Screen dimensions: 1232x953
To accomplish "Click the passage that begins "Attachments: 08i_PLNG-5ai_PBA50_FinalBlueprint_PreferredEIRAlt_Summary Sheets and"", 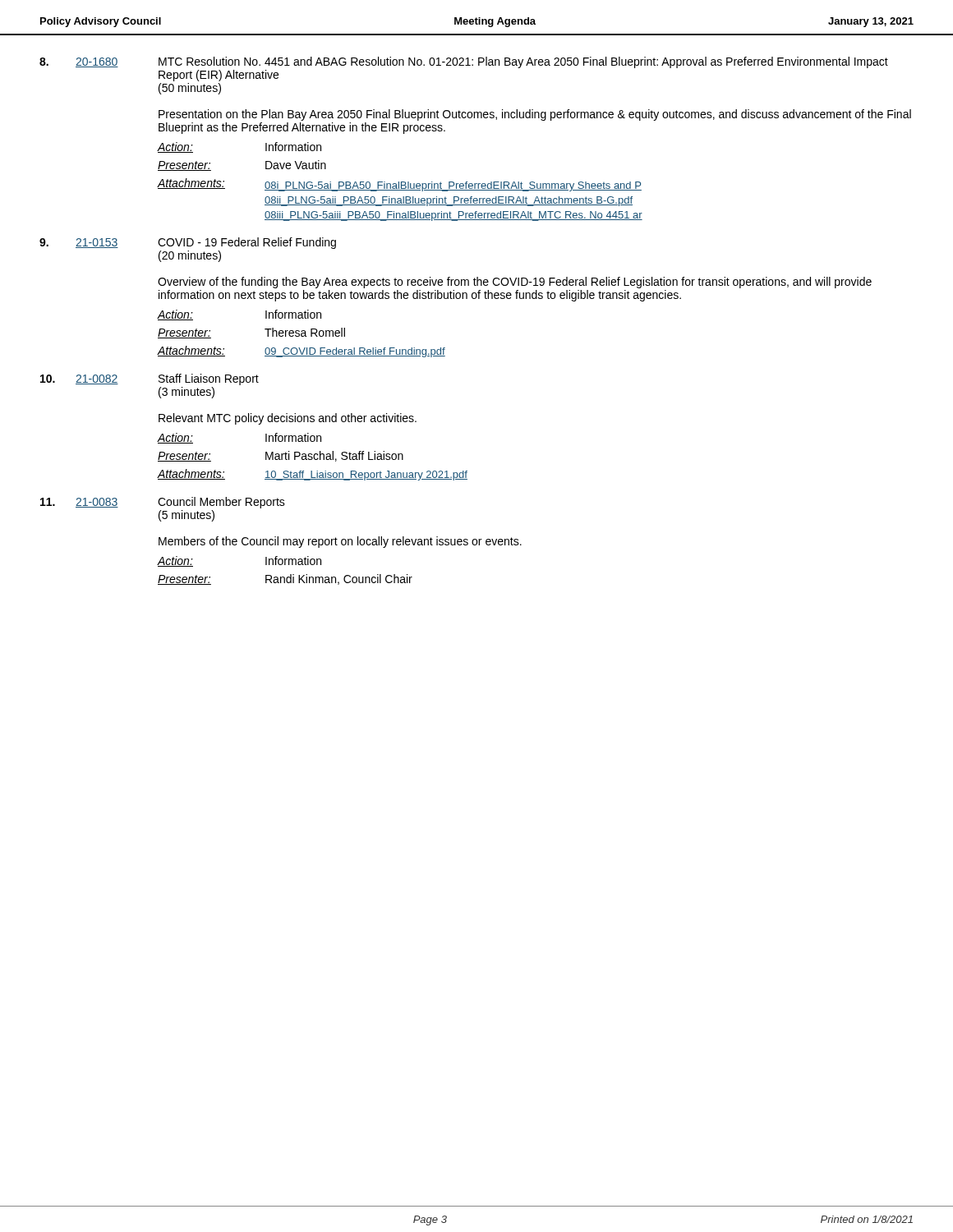I will 536,199.
